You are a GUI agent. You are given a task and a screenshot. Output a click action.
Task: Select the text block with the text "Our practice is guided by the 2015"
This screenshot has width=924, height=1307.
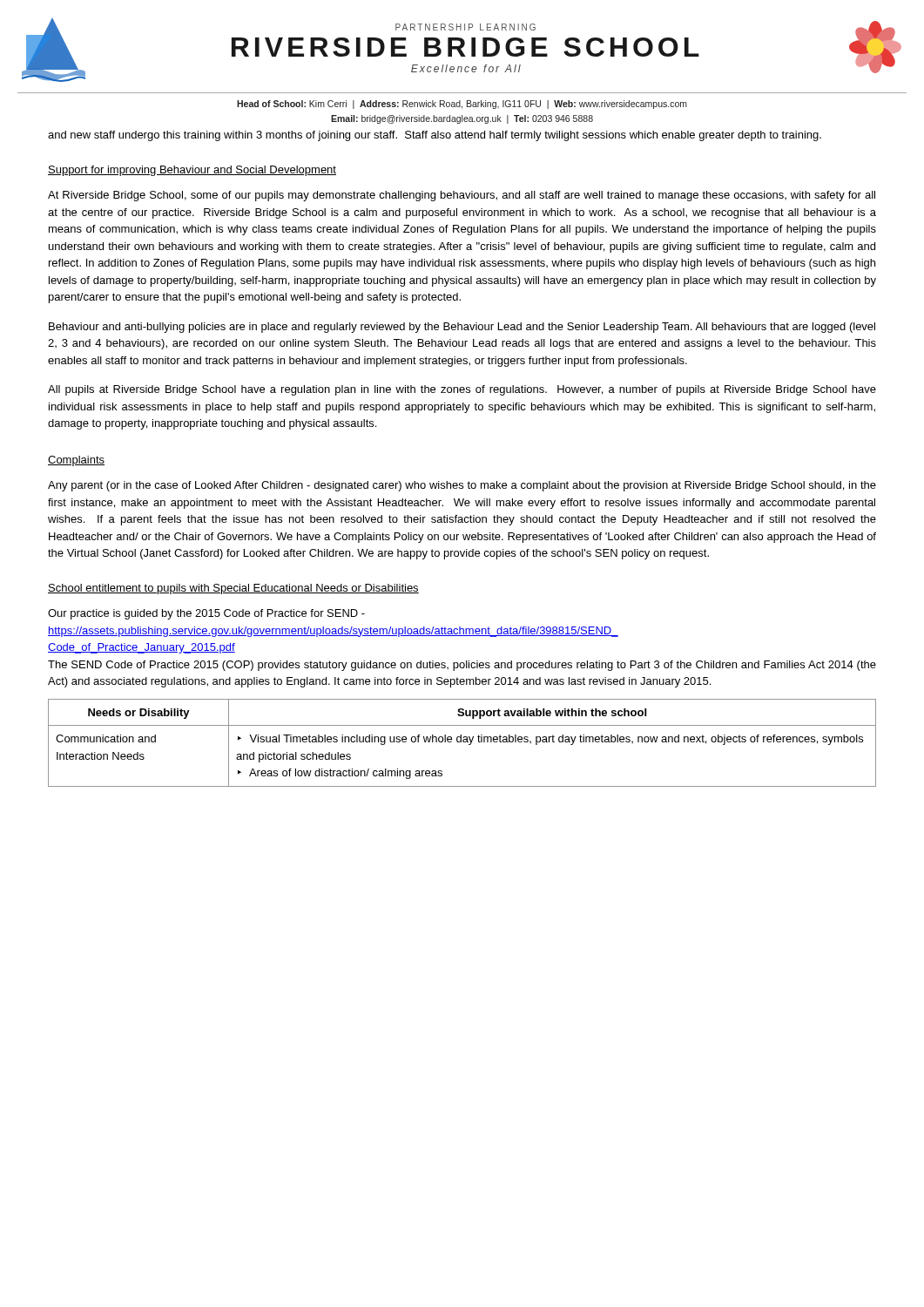(462, 647)
